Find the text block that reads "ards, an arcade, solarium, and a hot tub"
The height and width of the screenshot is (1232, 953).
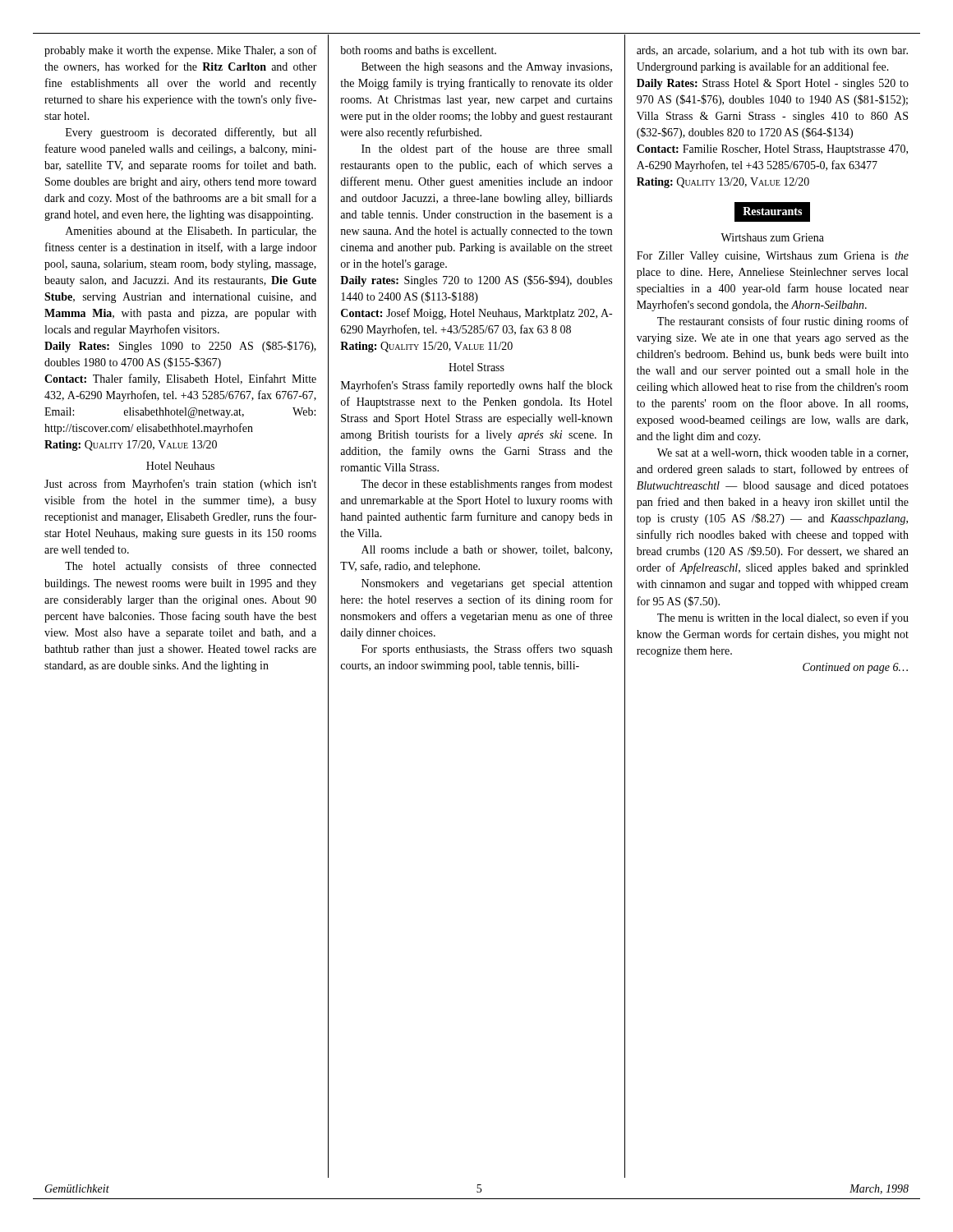[773, 359]
